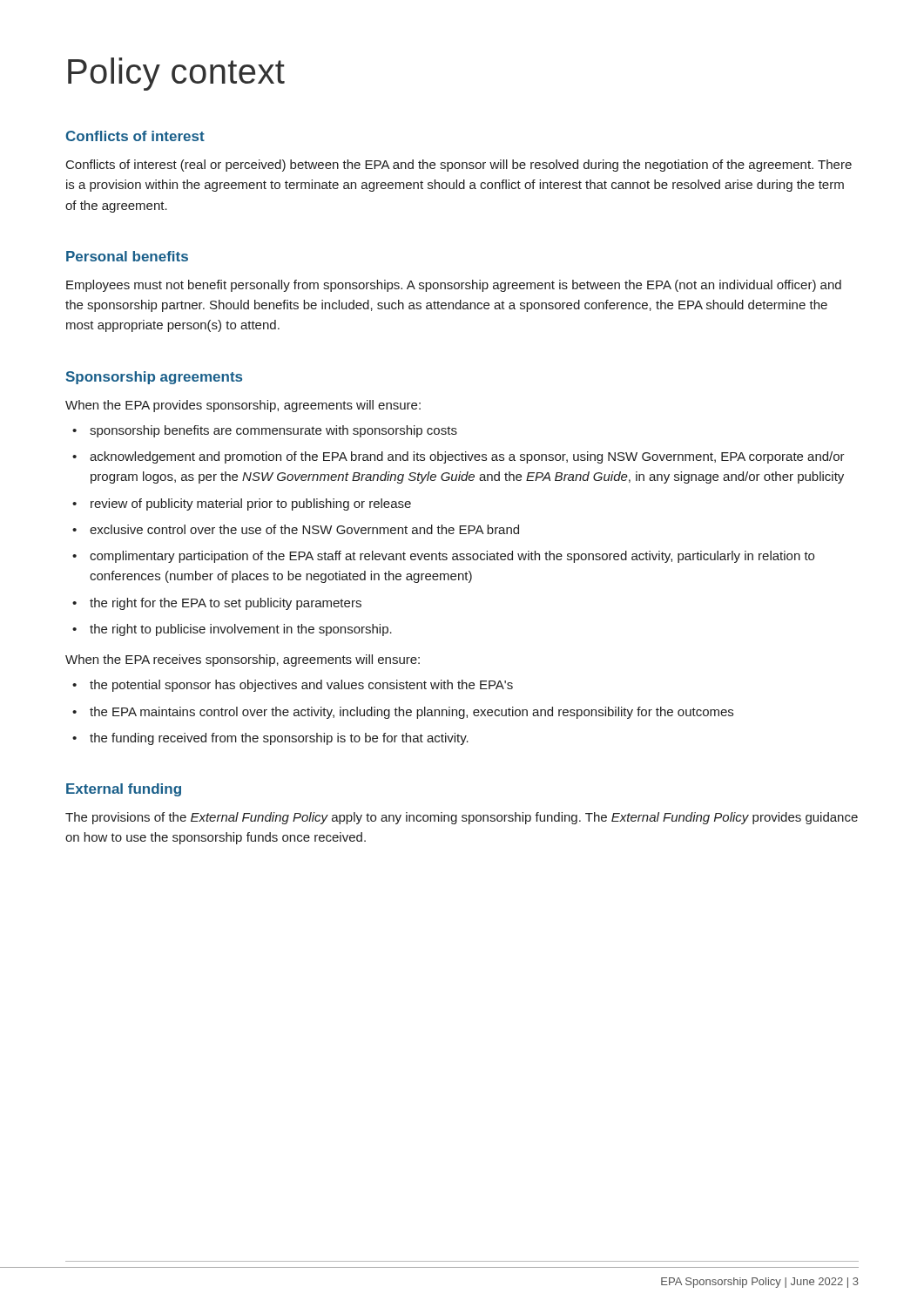The height and width of the screenshot is (1307, 924).
Task: Click where it says "Conflicts of interest"
Action: pos(135,136)
